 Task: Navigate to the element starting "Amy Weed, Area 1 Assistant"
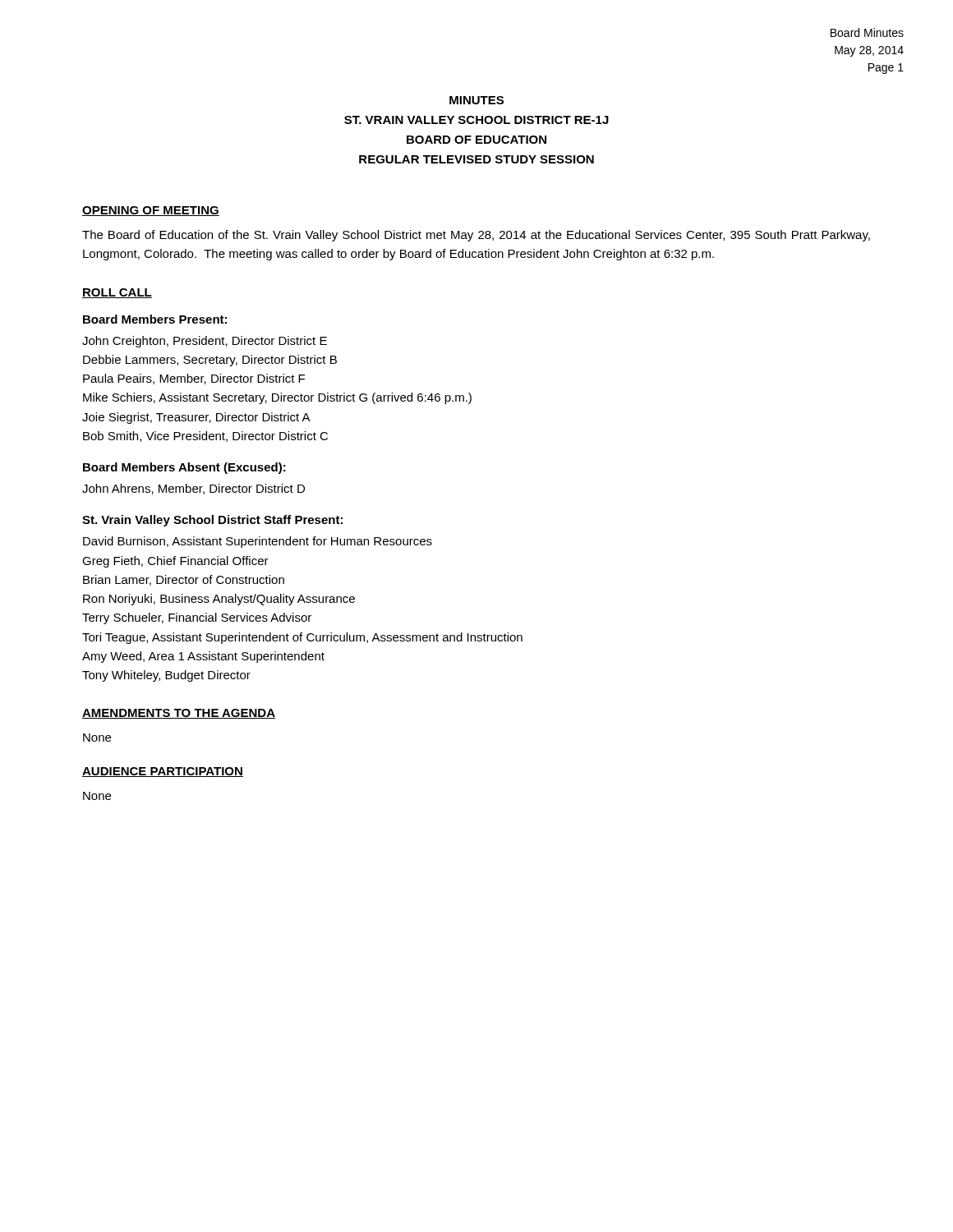pos(203,656)
